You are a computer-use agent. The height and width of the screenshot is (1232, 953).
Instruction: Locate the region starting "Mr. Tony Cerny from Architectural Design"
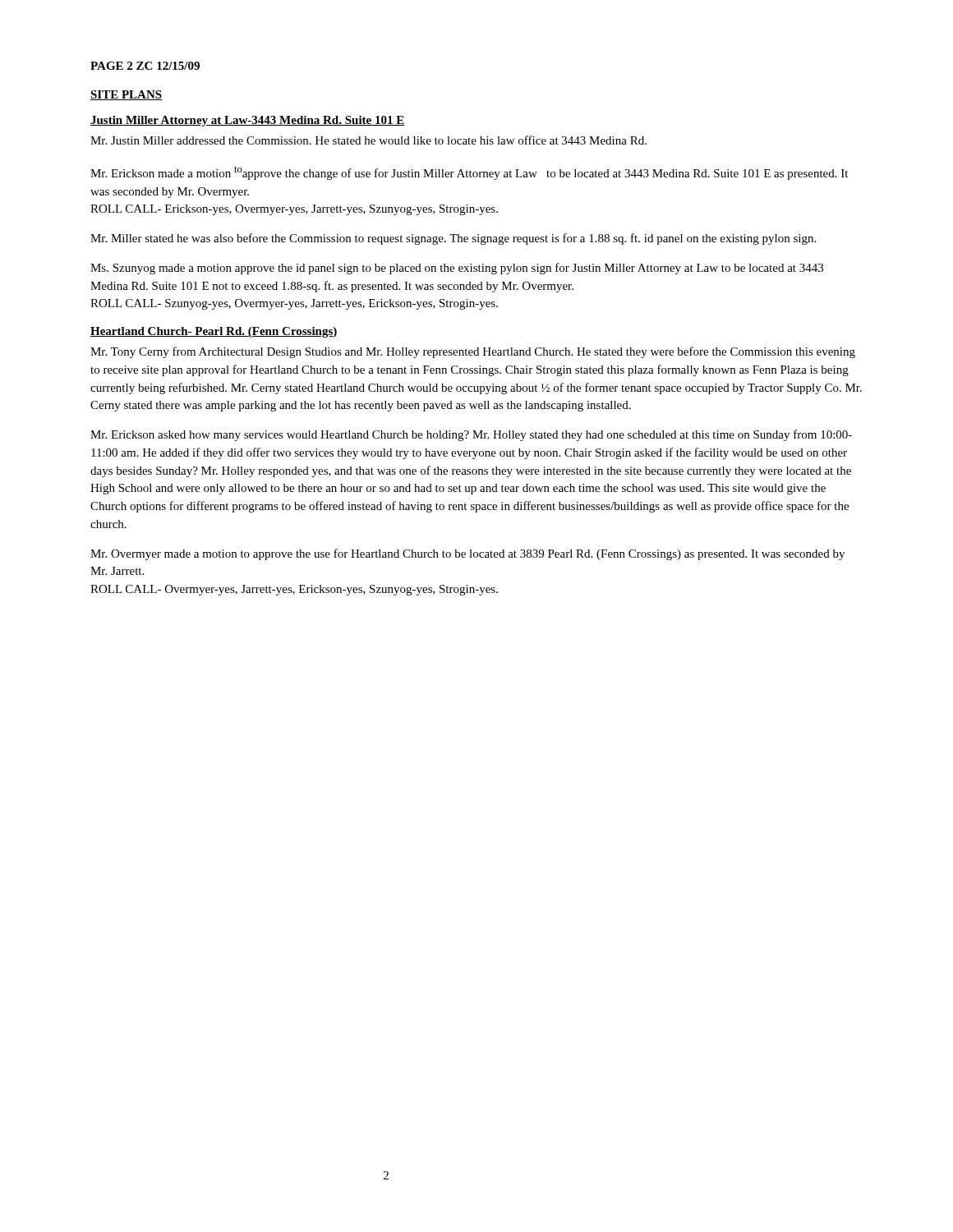(x=476, y=378)
